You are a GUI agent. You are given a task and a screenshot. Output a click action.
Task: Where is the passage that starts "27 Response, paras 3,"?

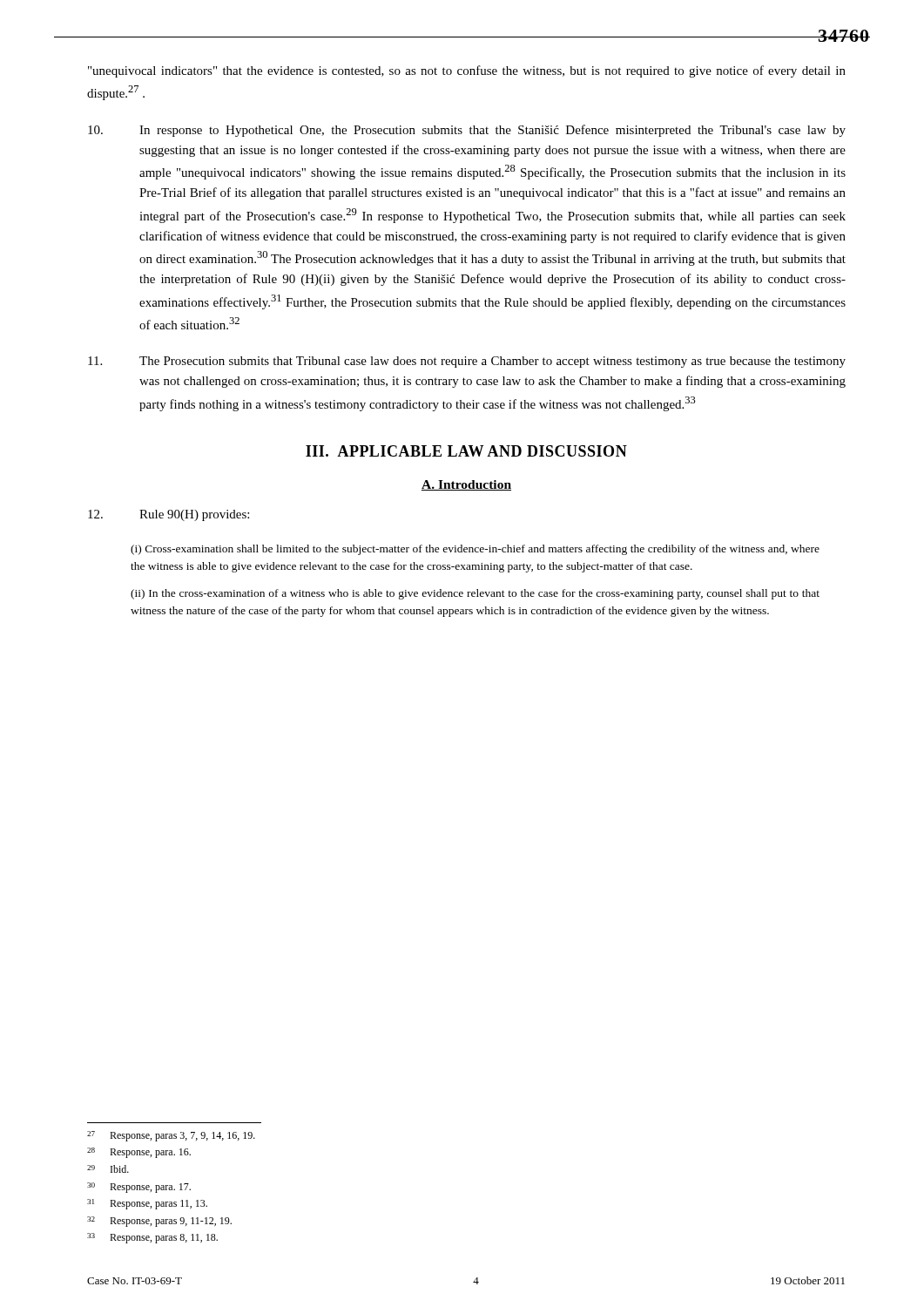(x=171, y=1136)
